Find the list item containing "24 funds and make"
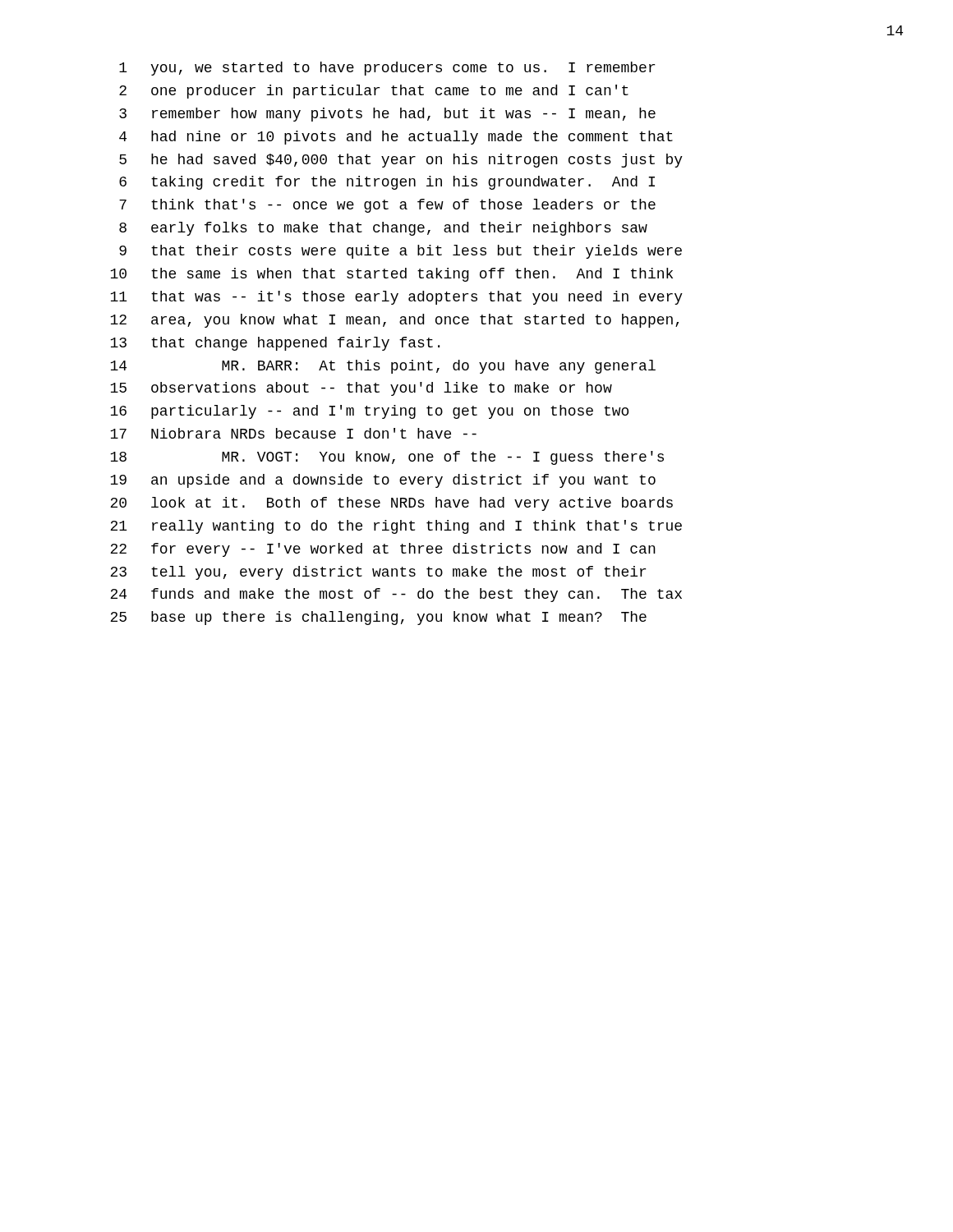 (493, 596)
